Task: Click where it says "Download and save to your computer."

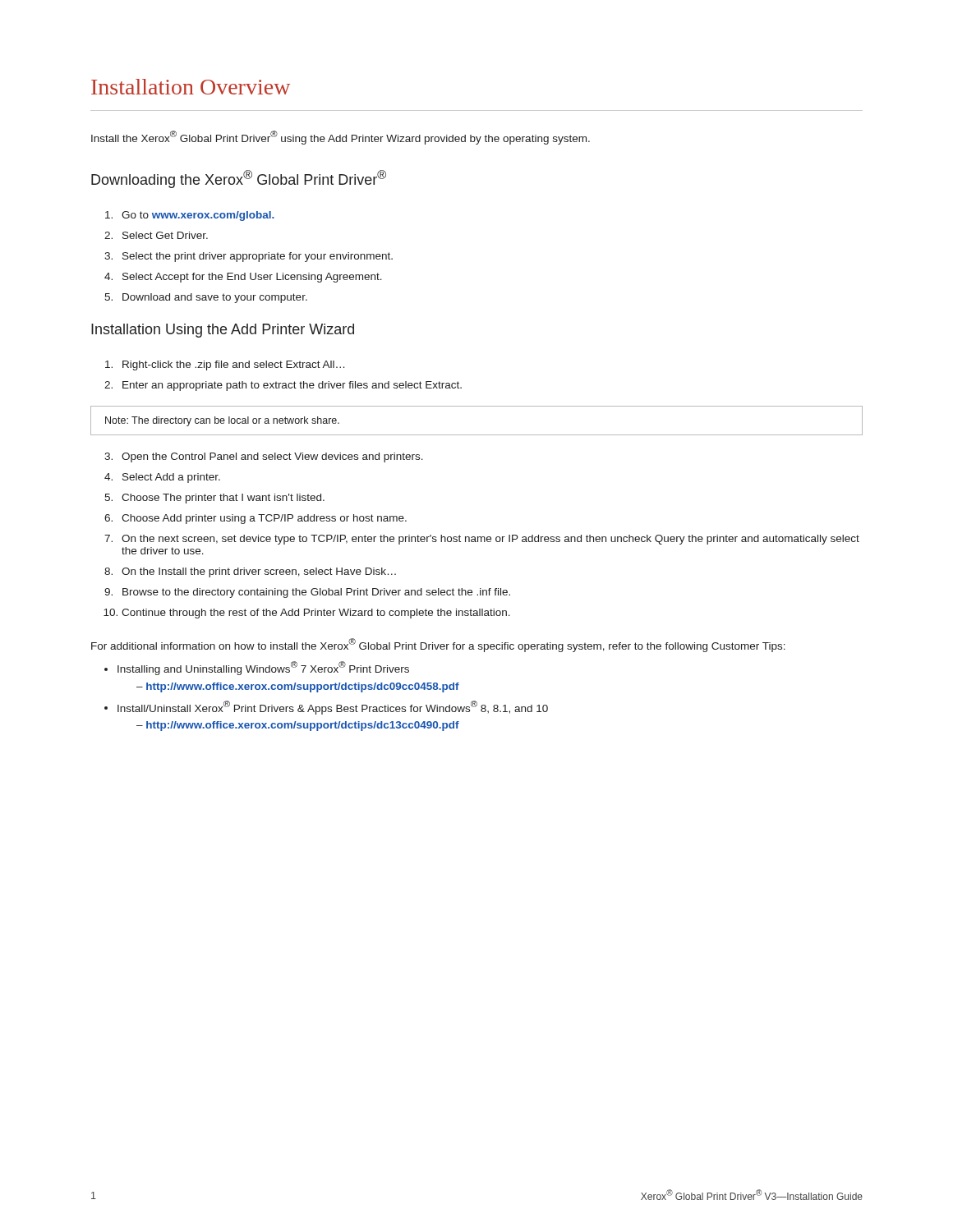Action: tap(206, 298)
